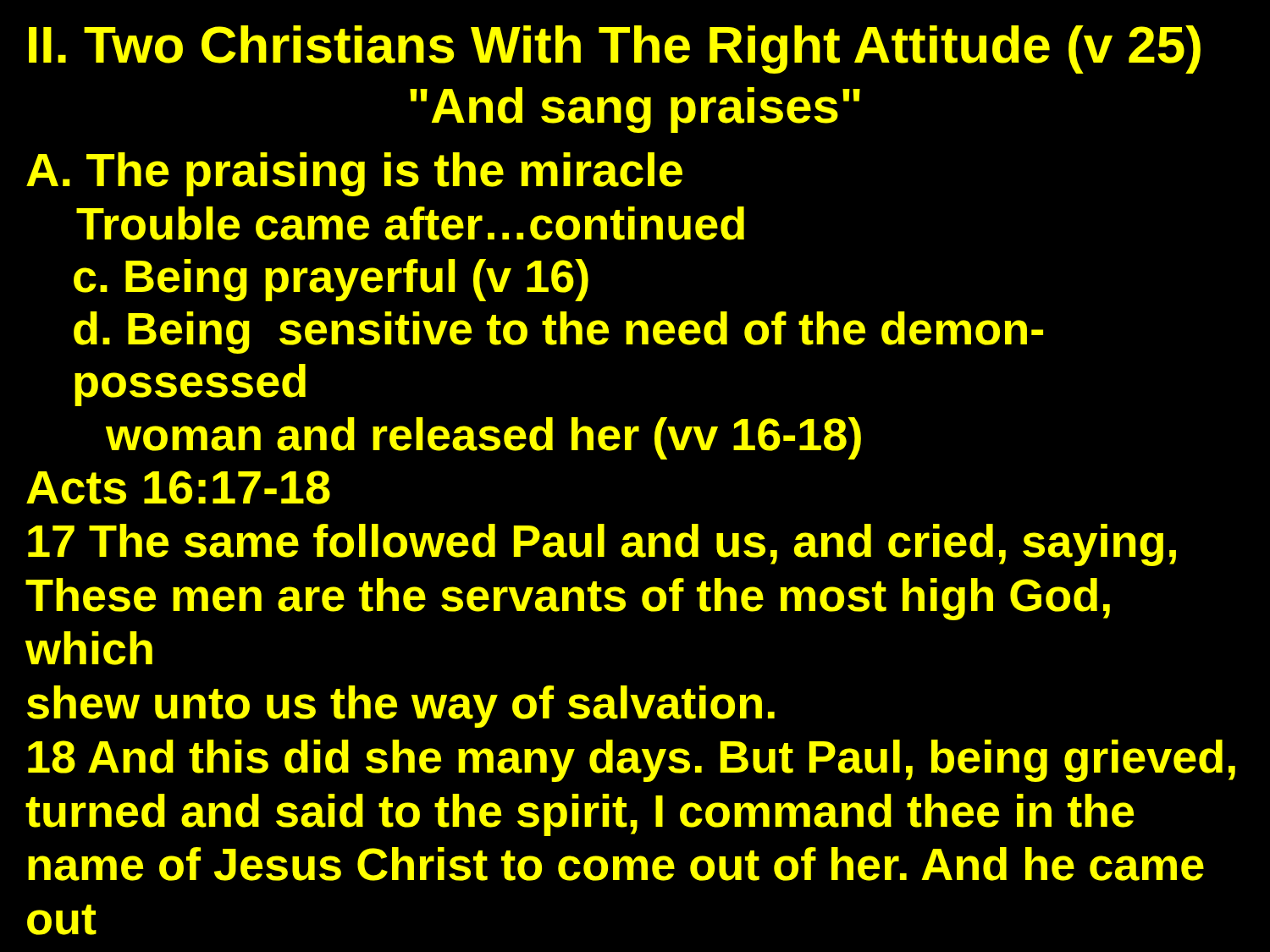The image size is (1270, 952).
Task: Click the passage that begins "A. The praising is the"
Action: pos(355,169)
